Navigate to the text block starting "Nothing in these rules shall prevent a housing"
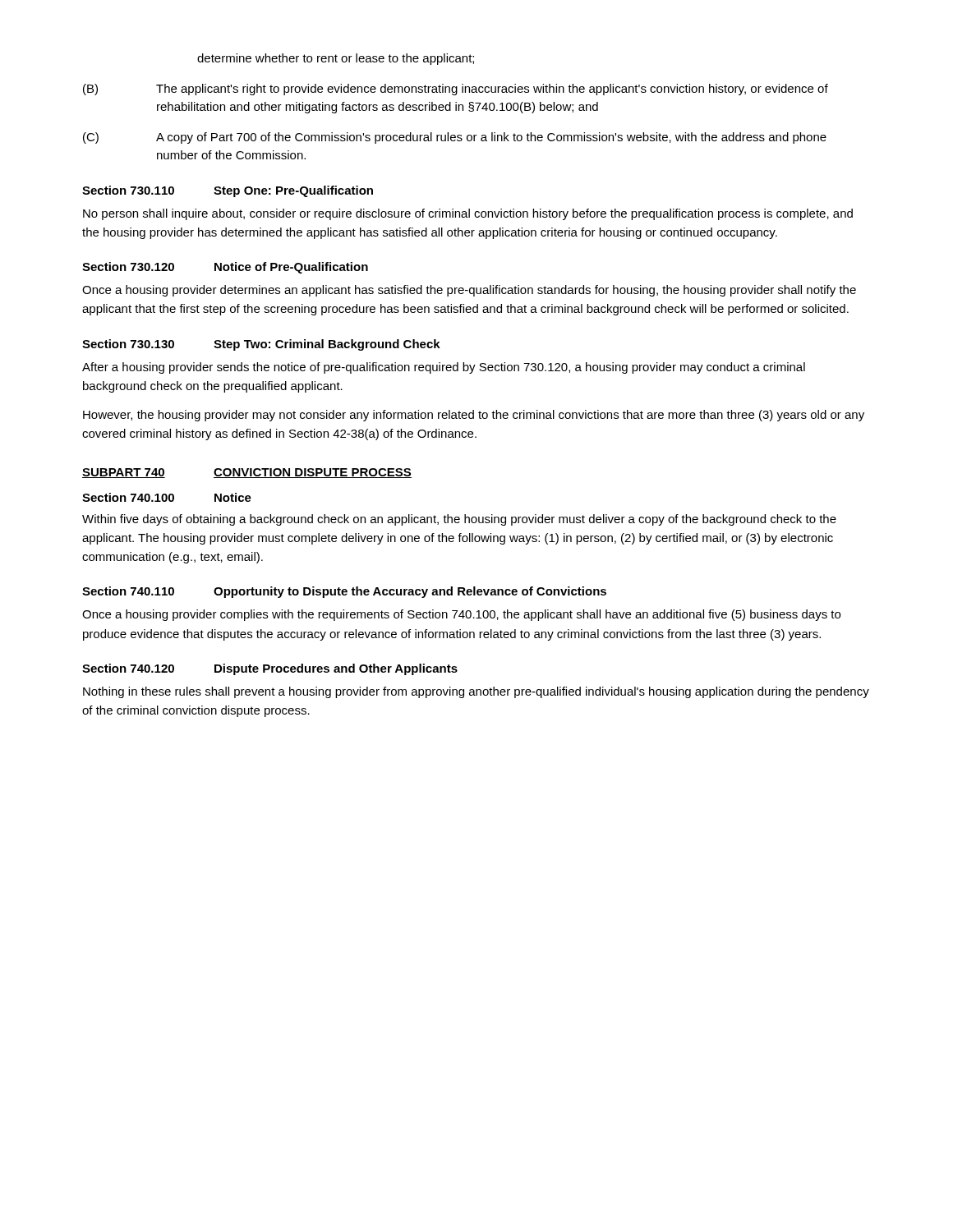Screen dimensions: 1232x953 (x=476, y=701)
